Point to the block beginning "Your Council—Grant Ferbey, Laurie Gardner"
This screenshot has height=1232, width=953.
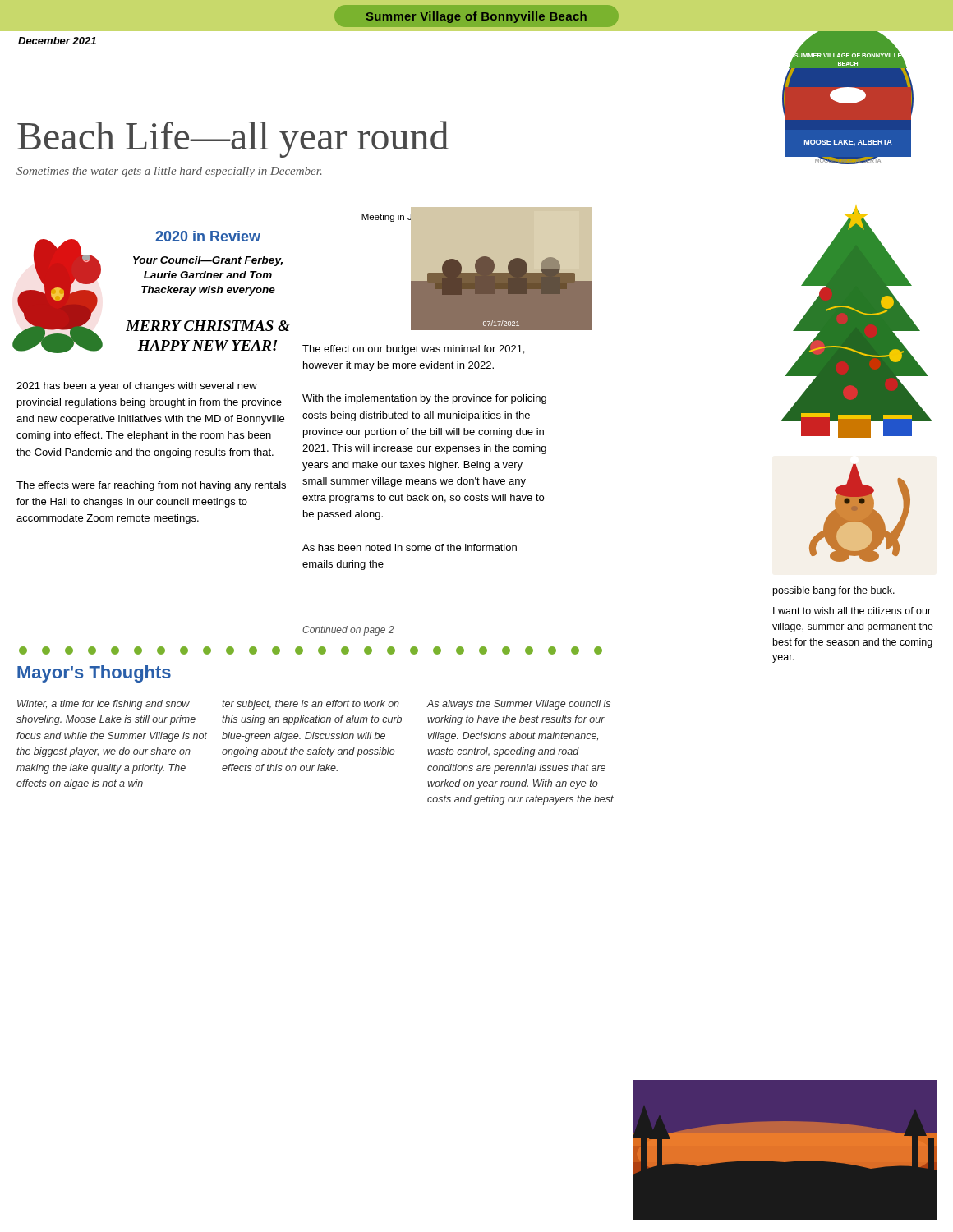(x=208, y=275)
